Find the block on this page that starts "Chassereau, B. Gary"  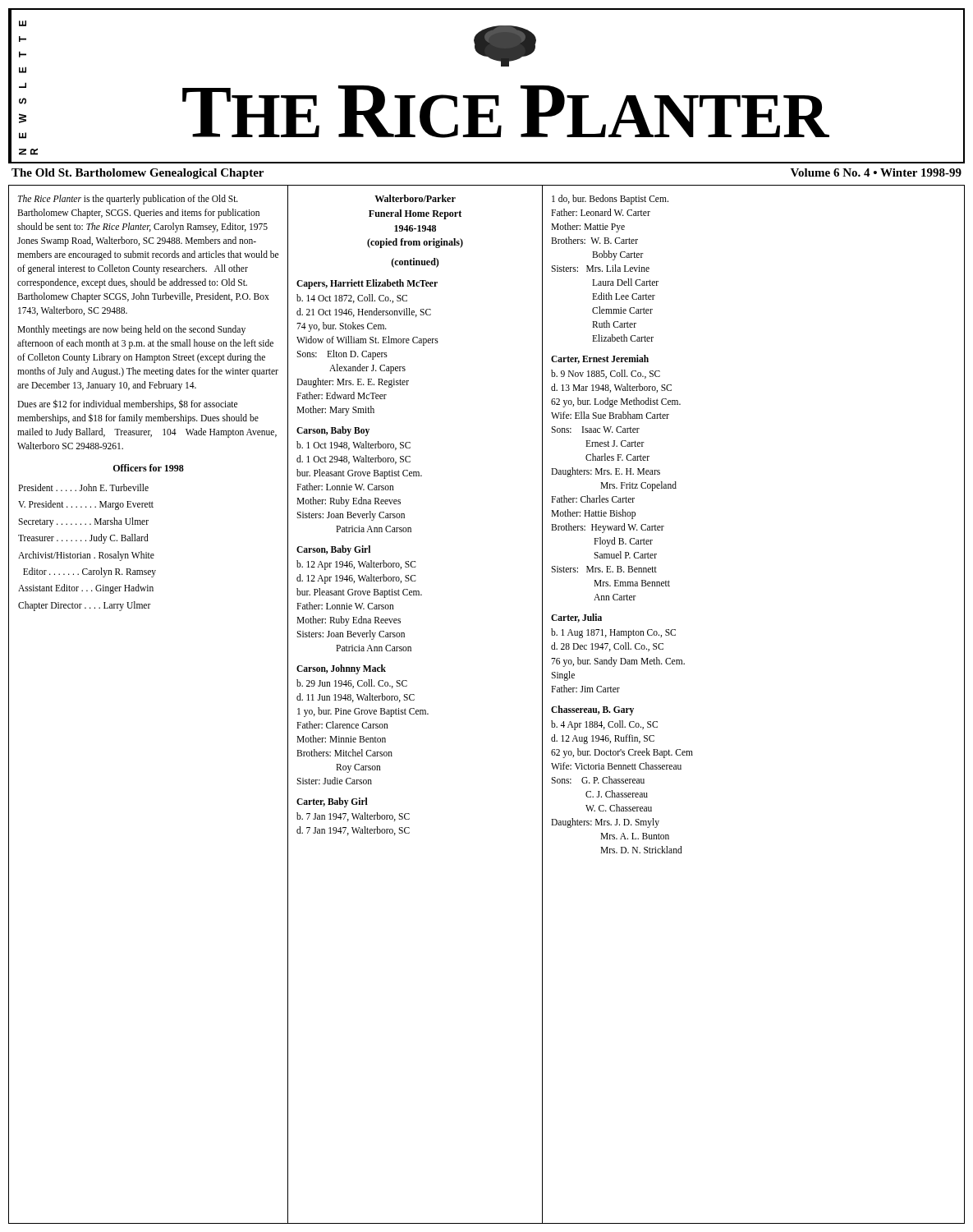click(592, 710)
